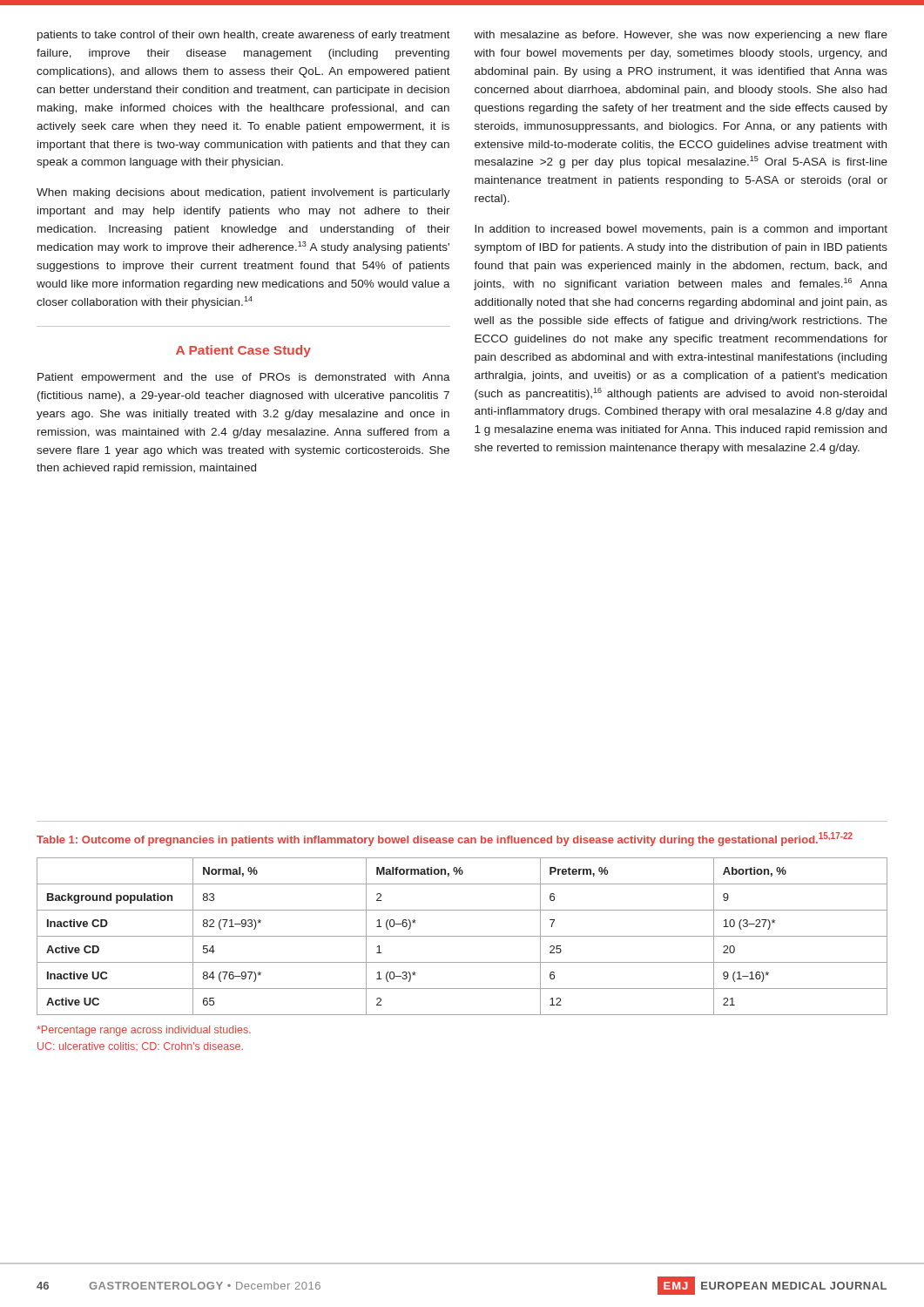Find the footnote with the text "Percentage range across individual studies. UC: ulcerative colitis;"
This screenshot has height=1307, width=924.
(144, 1031)
